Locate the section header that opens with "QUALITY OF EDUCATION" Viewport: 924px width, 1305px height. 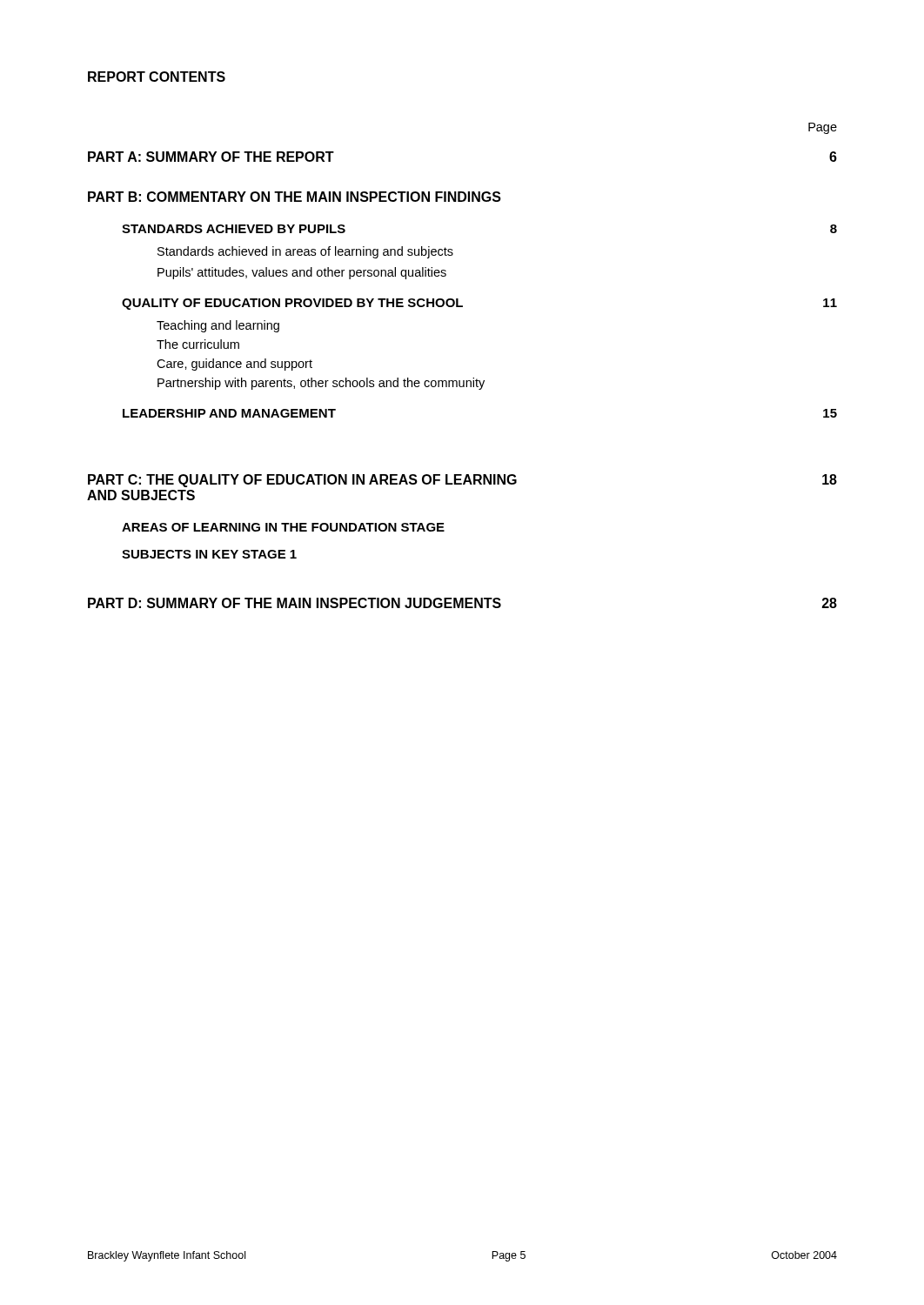point(462,302)
